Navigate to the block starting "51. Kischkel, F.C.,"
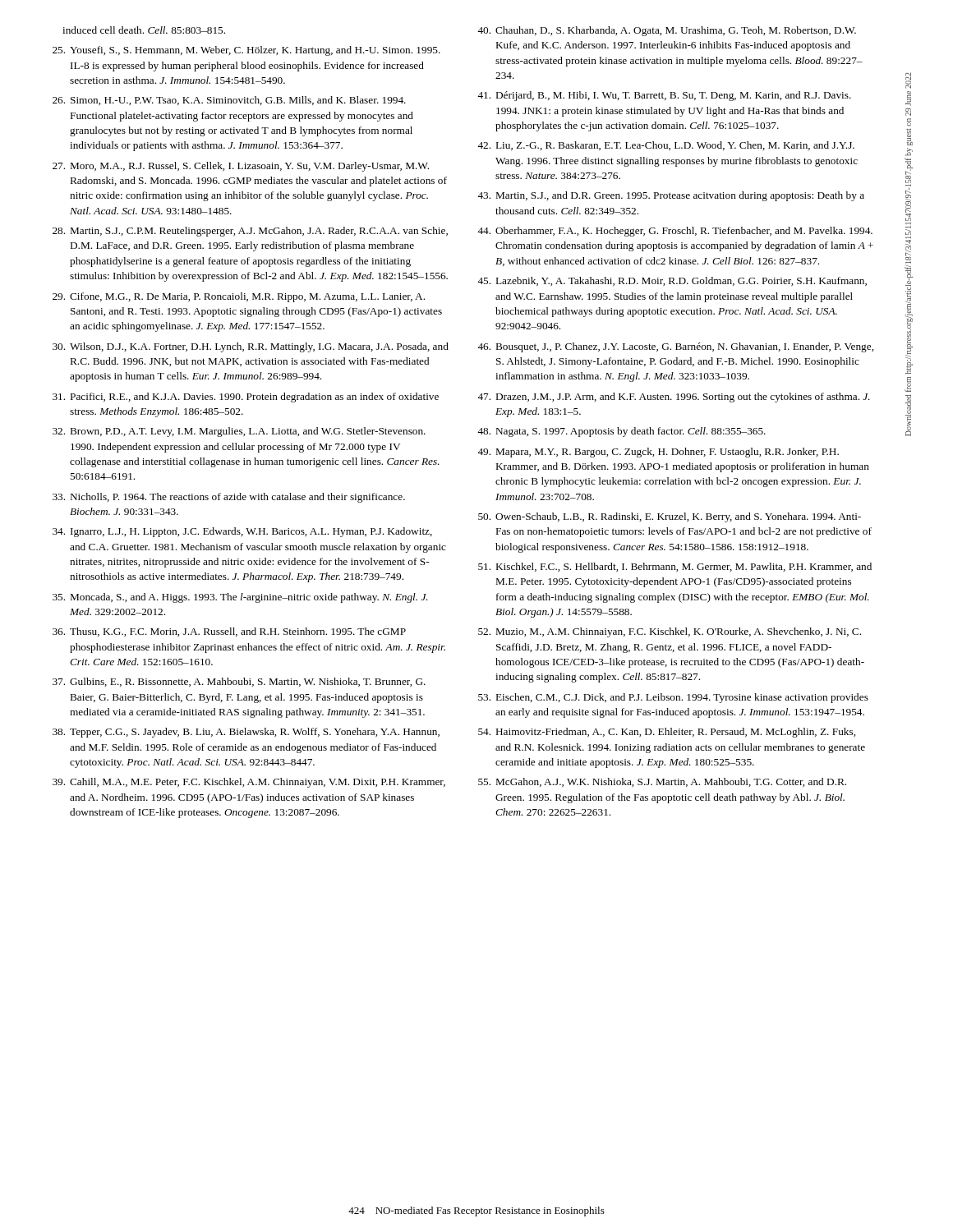 [673, 589]
